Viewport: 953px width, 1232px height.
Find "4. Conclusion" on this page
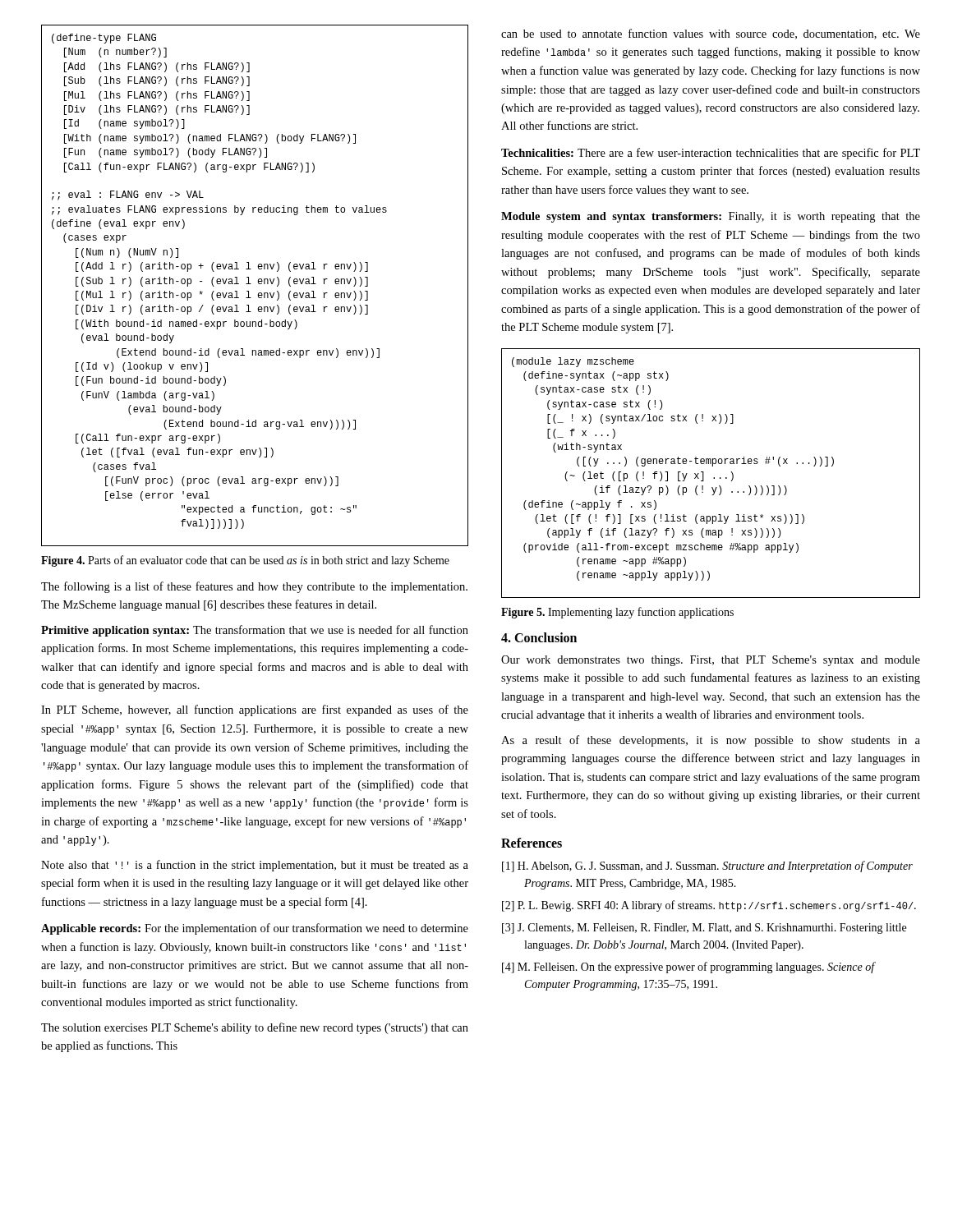(x=539, y=638)
